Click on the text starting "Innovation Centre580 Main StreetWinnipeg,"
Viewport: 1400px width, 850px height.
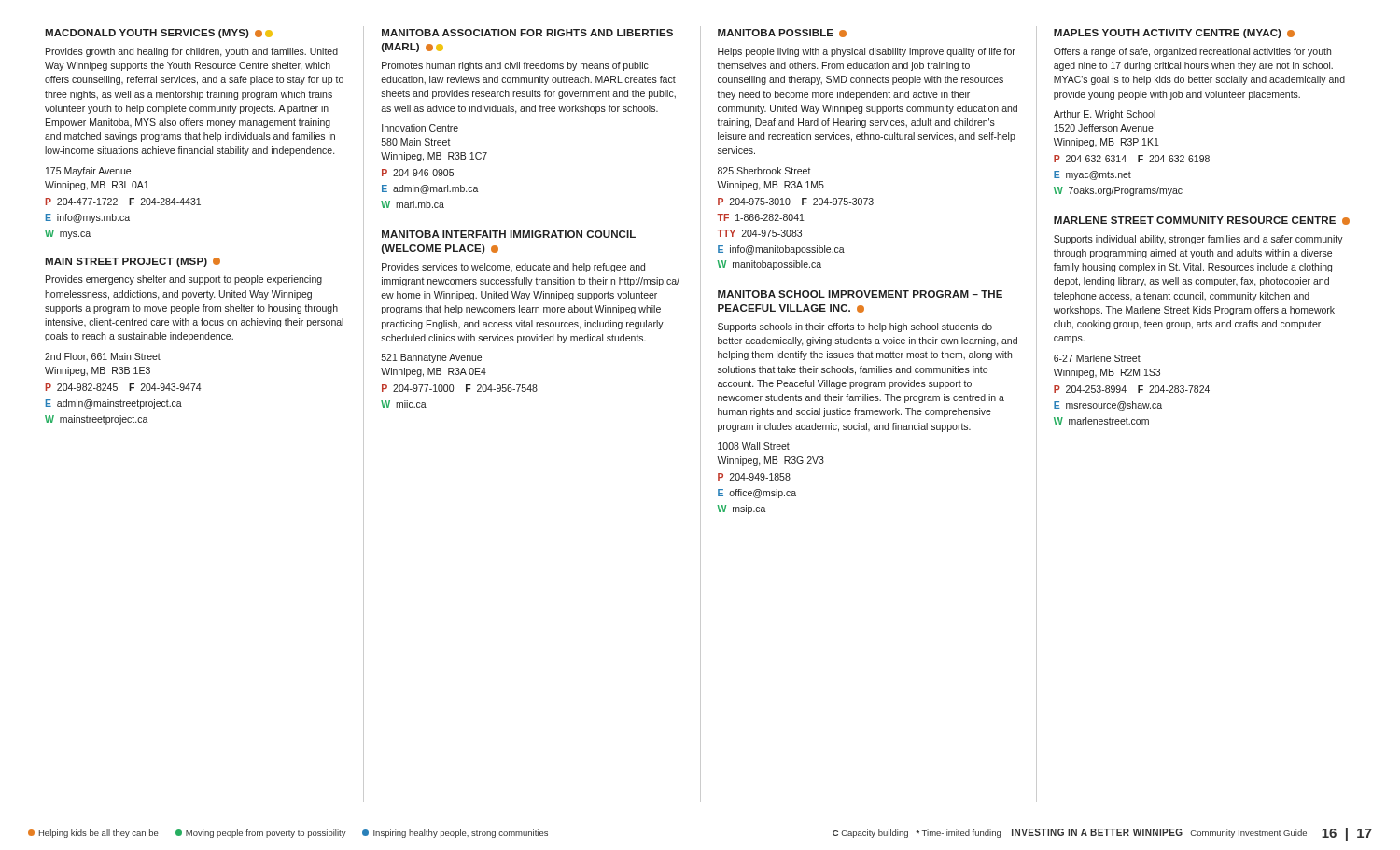[420, 128]
